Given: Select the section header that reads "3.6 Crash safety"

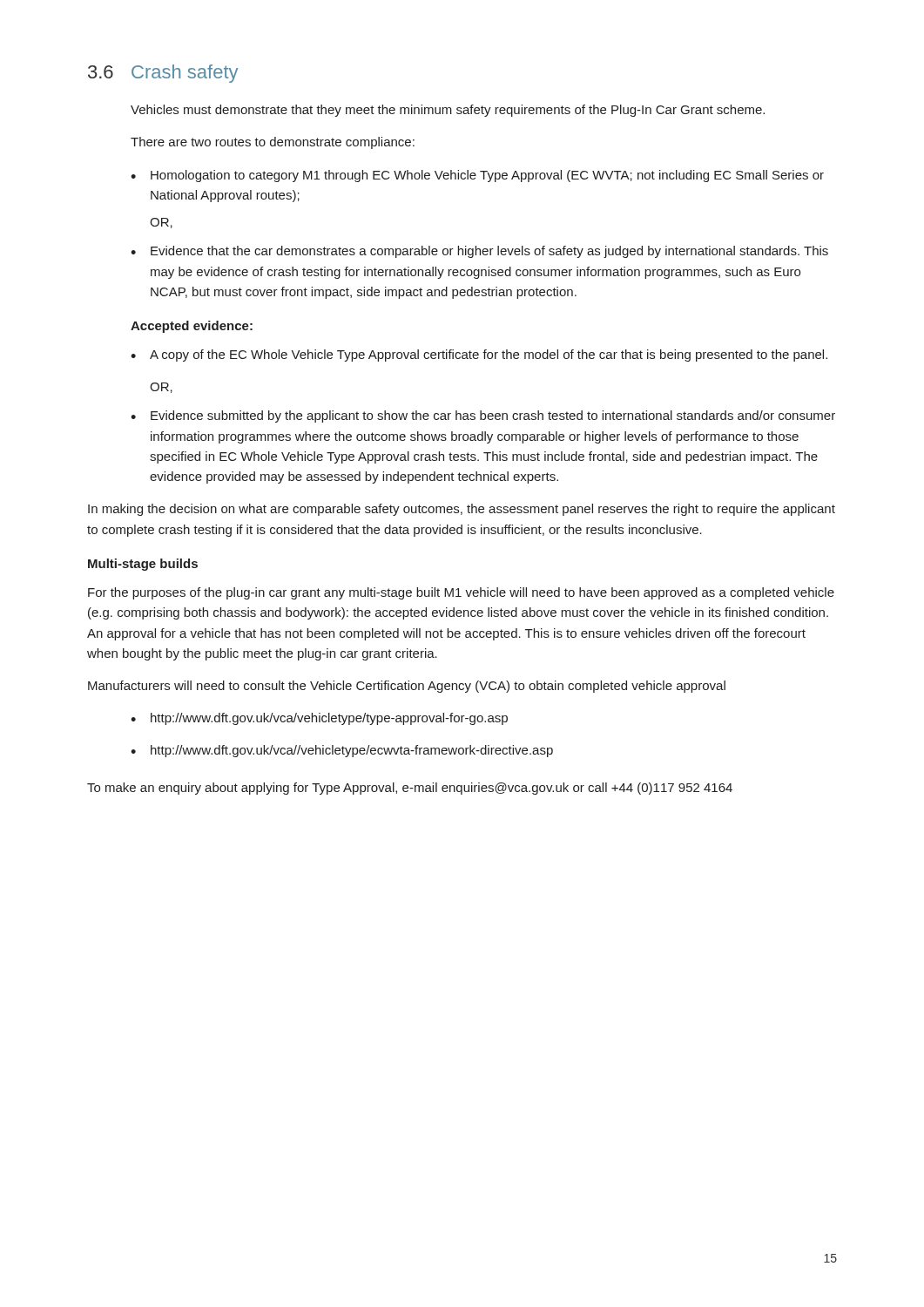Looking at the screenshot, I should coord(163,72).
